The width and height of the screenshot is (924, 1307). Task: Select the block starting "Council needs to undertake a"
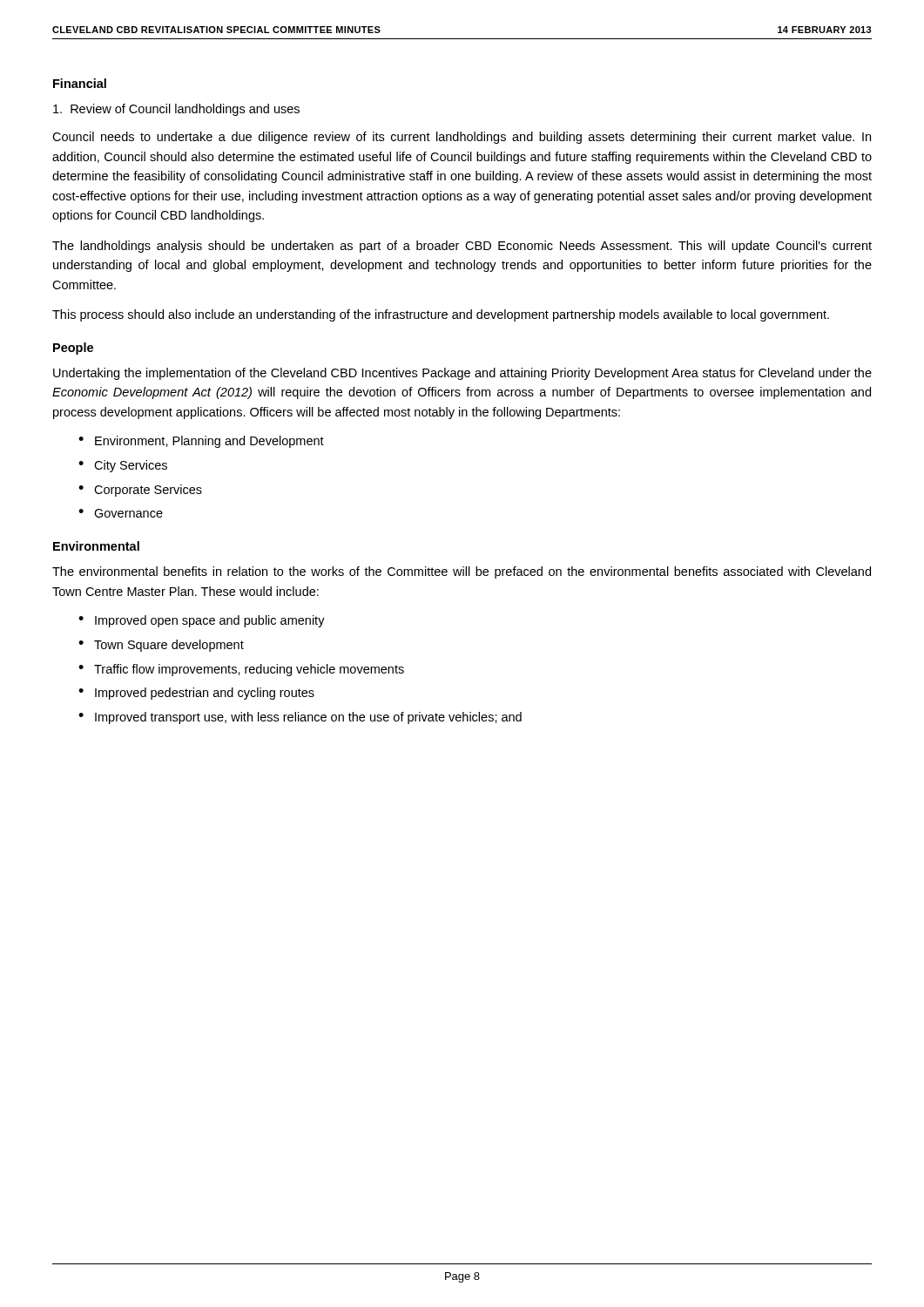click(x=462, y=177)
